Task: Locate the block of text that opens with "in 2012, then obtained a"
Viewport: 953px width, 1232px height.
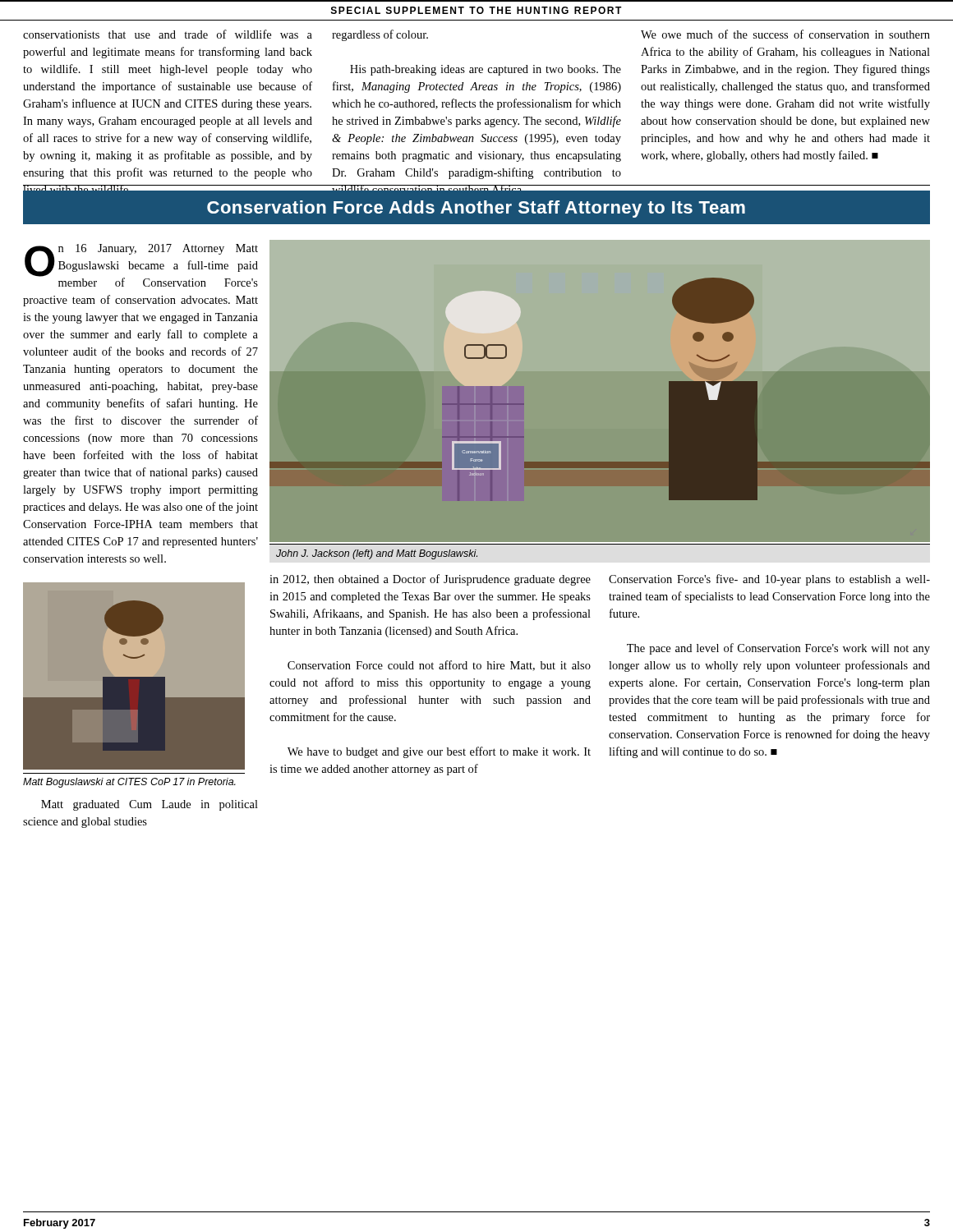Action: 430,675
